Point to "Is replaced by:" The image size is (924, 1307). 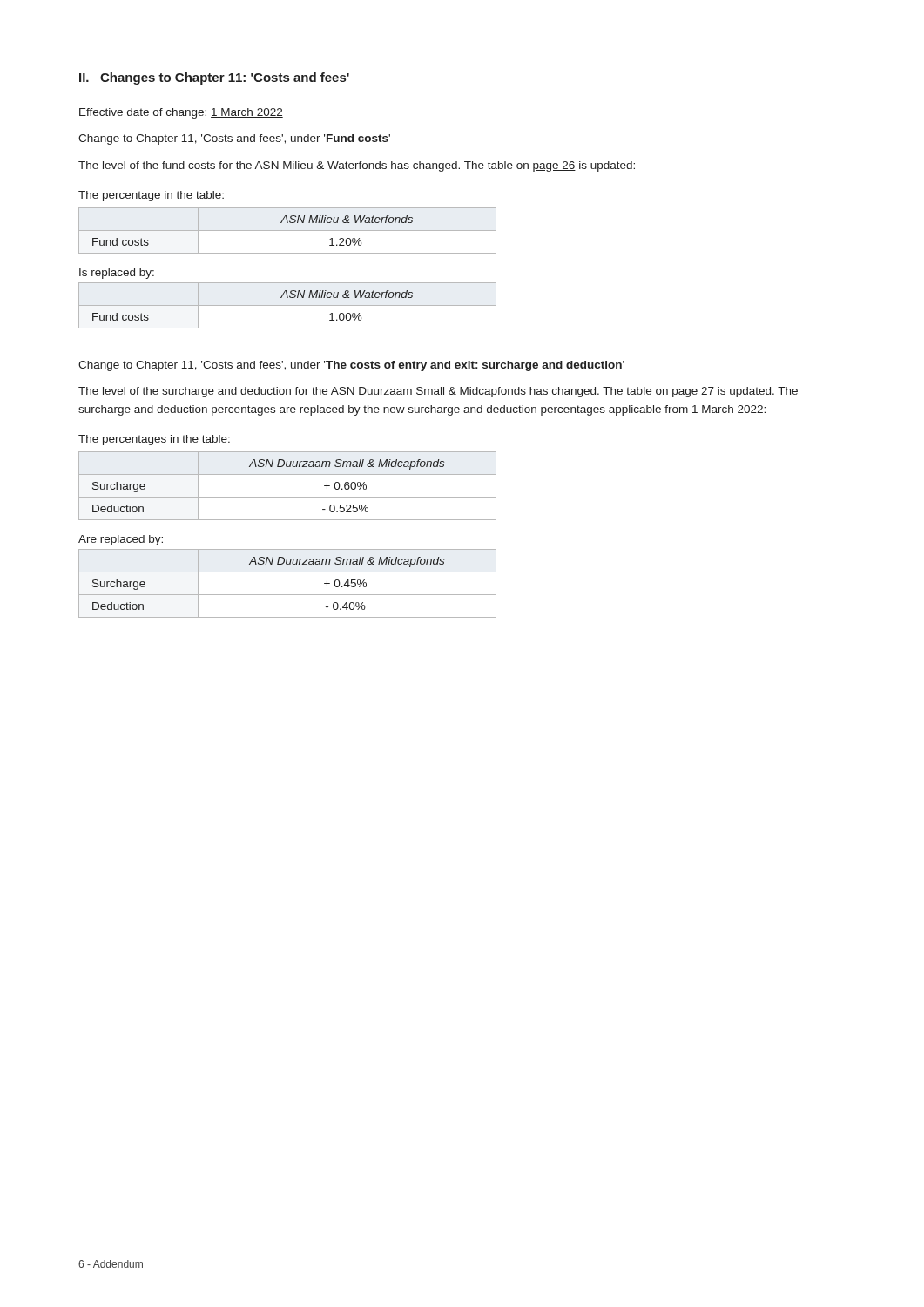(117, 272)
